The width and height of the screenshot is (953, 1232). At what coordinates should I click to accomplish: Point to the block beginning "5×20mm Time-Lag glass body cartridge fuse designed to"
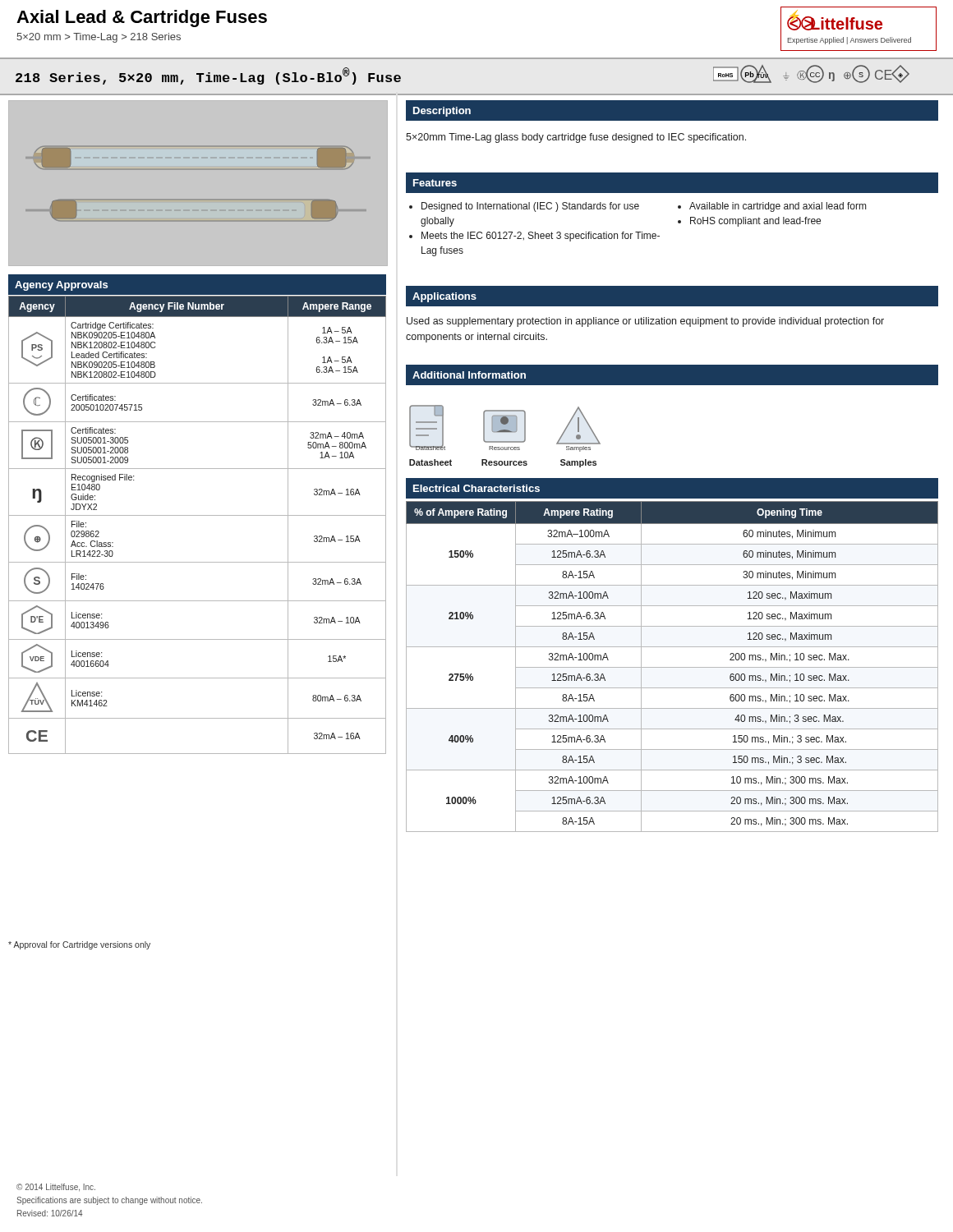(576, 137)
